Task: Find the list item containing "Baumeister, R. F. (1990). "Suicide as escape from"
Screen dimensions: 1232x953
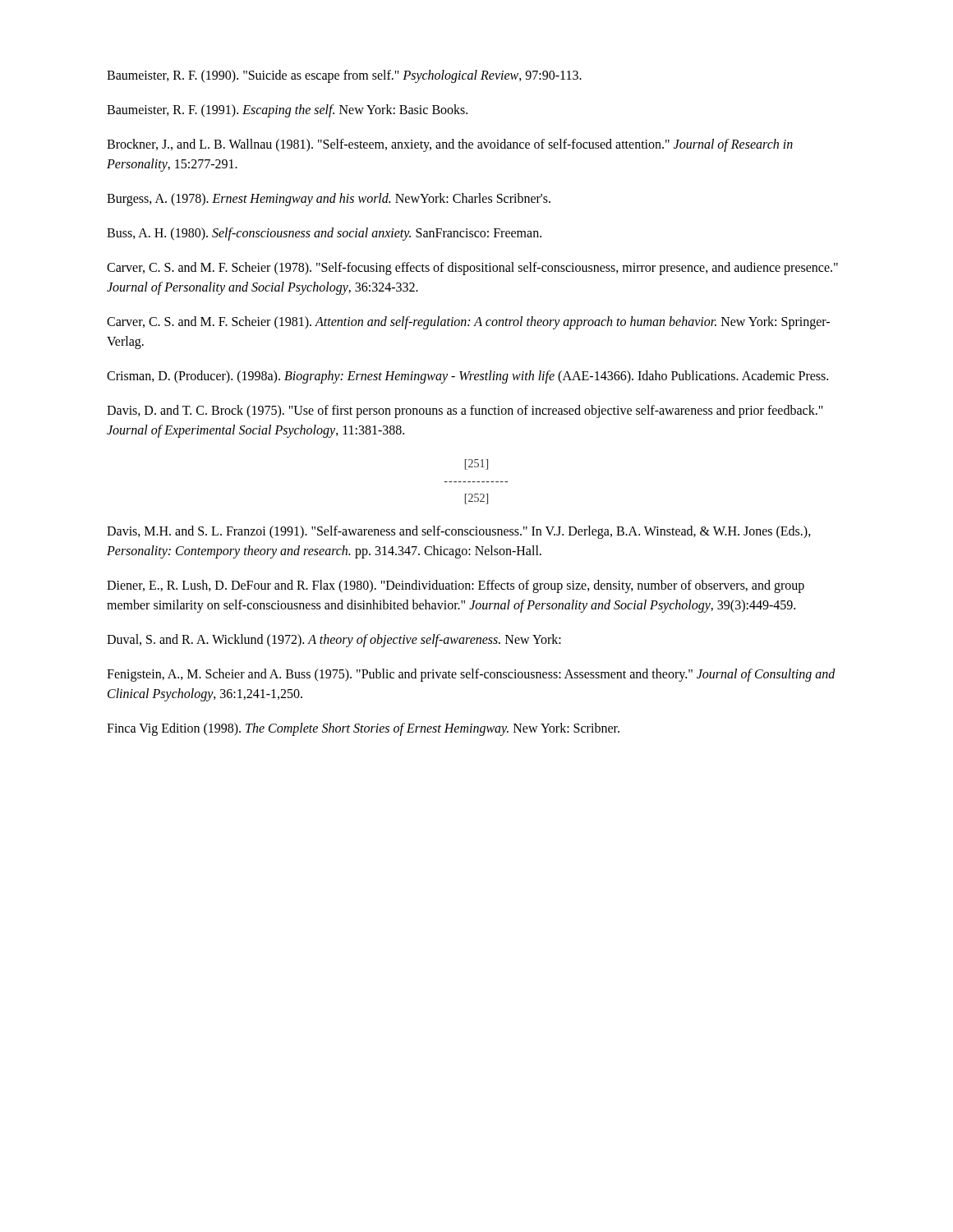Action: (344, 75)
